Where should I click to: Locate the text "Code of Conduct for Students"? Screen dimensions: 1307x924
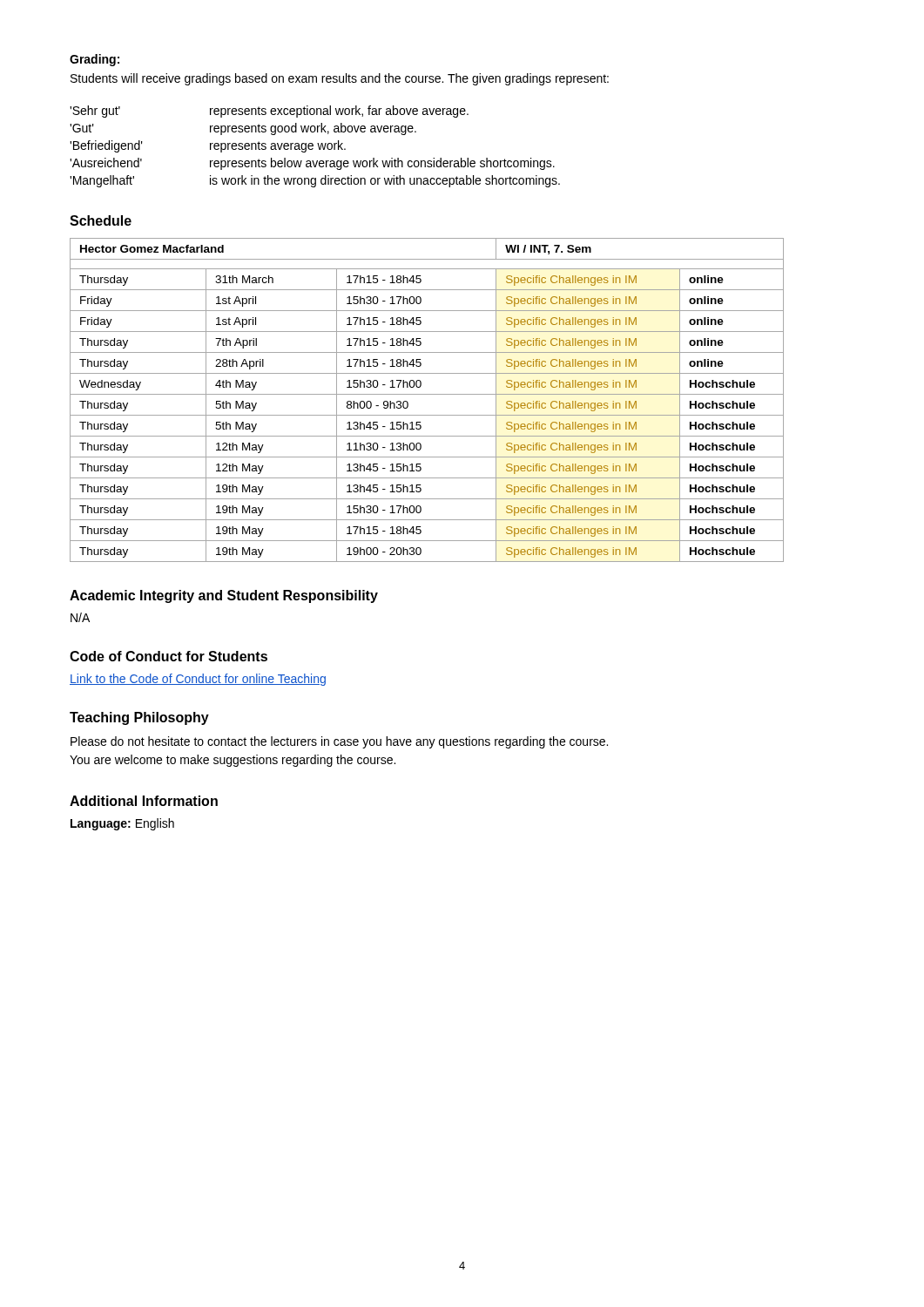[169, 657]
